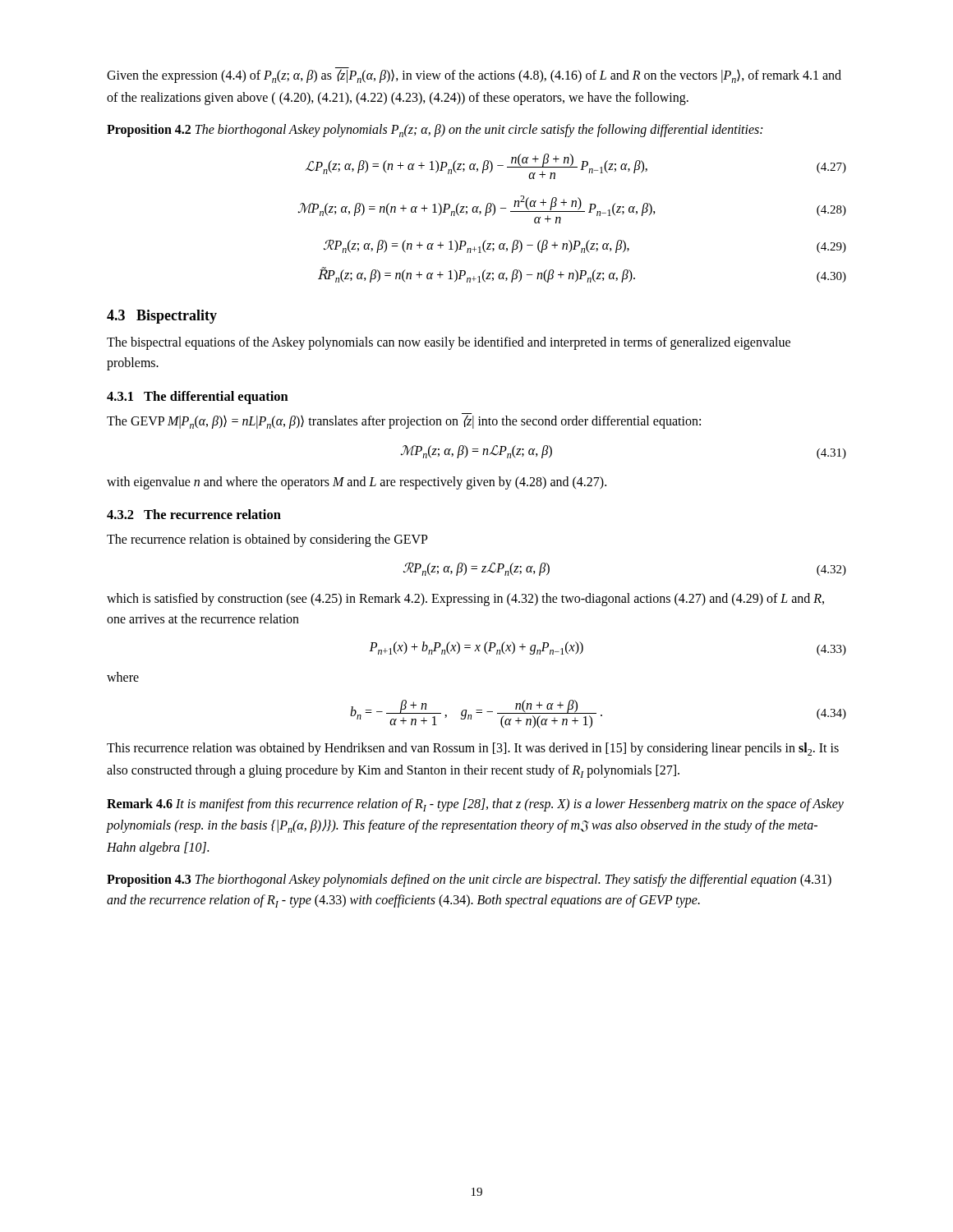This screenshot has height=1232, width=953.
Task: Select the text block that says "Proposition 4.2 The biorthogonal Askey polynomials Pn(z;"
Action: tap(435, 131)
